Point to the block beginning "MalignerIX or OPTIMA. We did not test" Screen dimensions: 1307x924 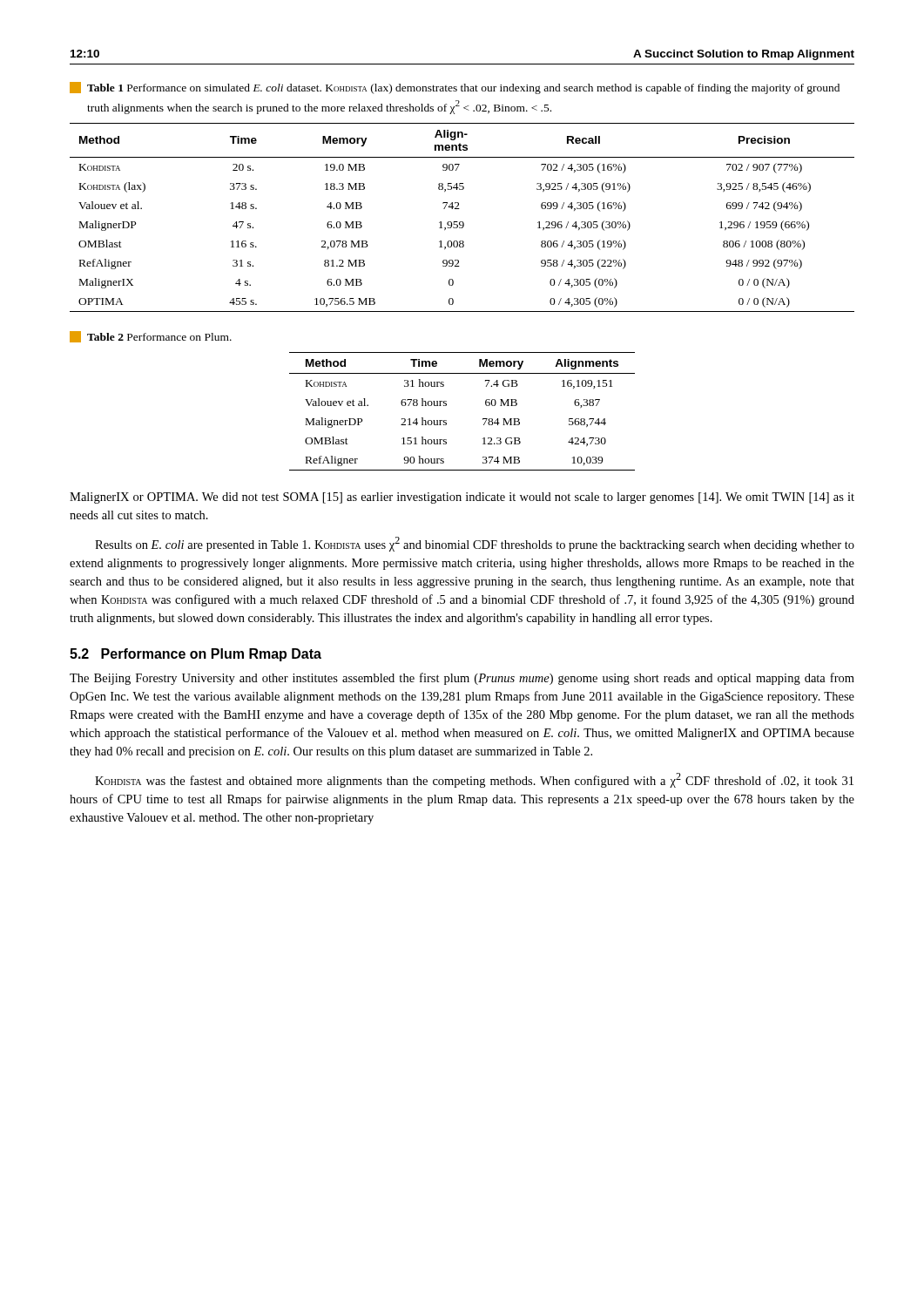point(462,506)
